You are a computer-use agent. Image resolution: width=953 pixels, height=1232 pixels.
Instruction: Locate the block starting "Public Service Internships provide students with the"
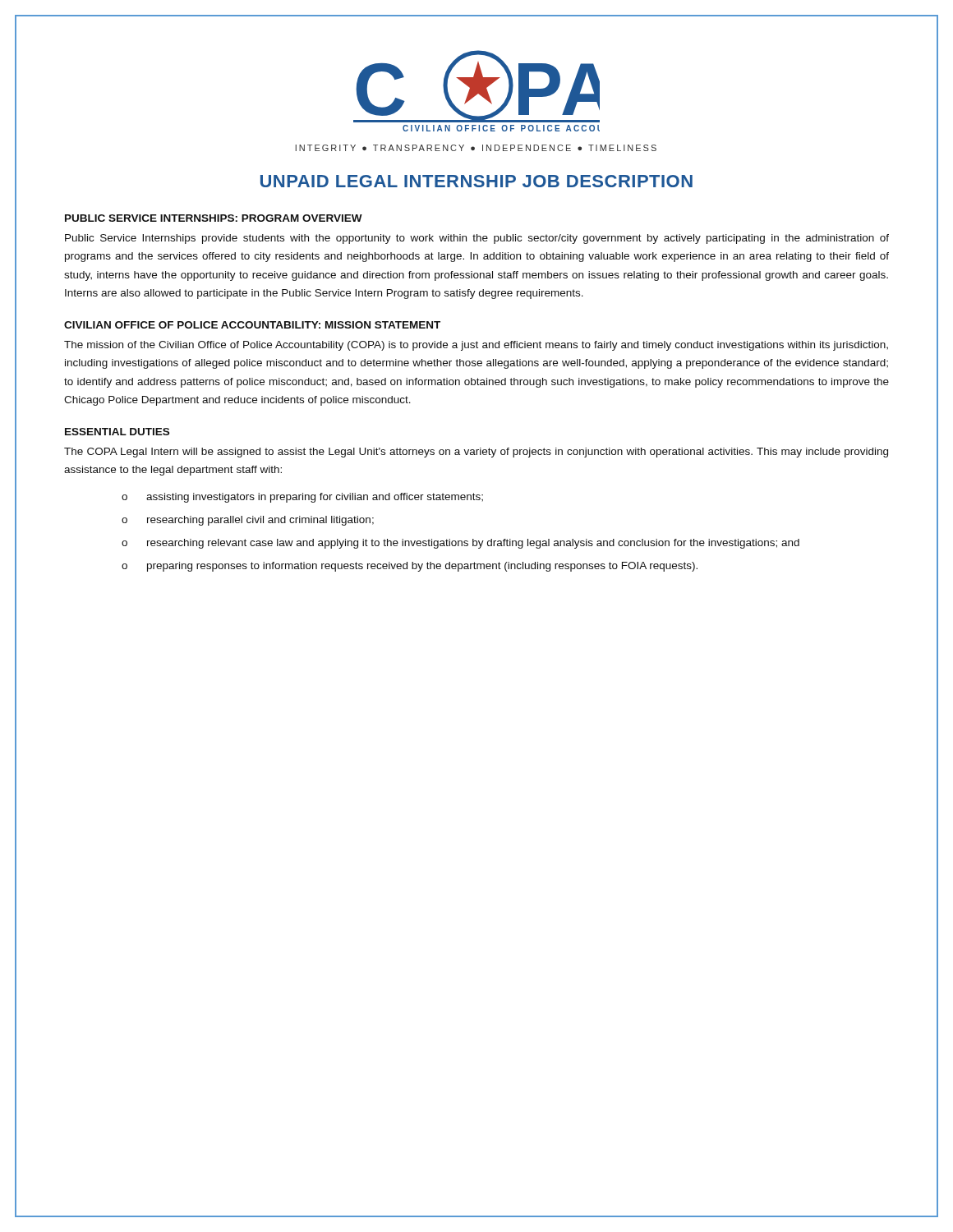[476, 265]
